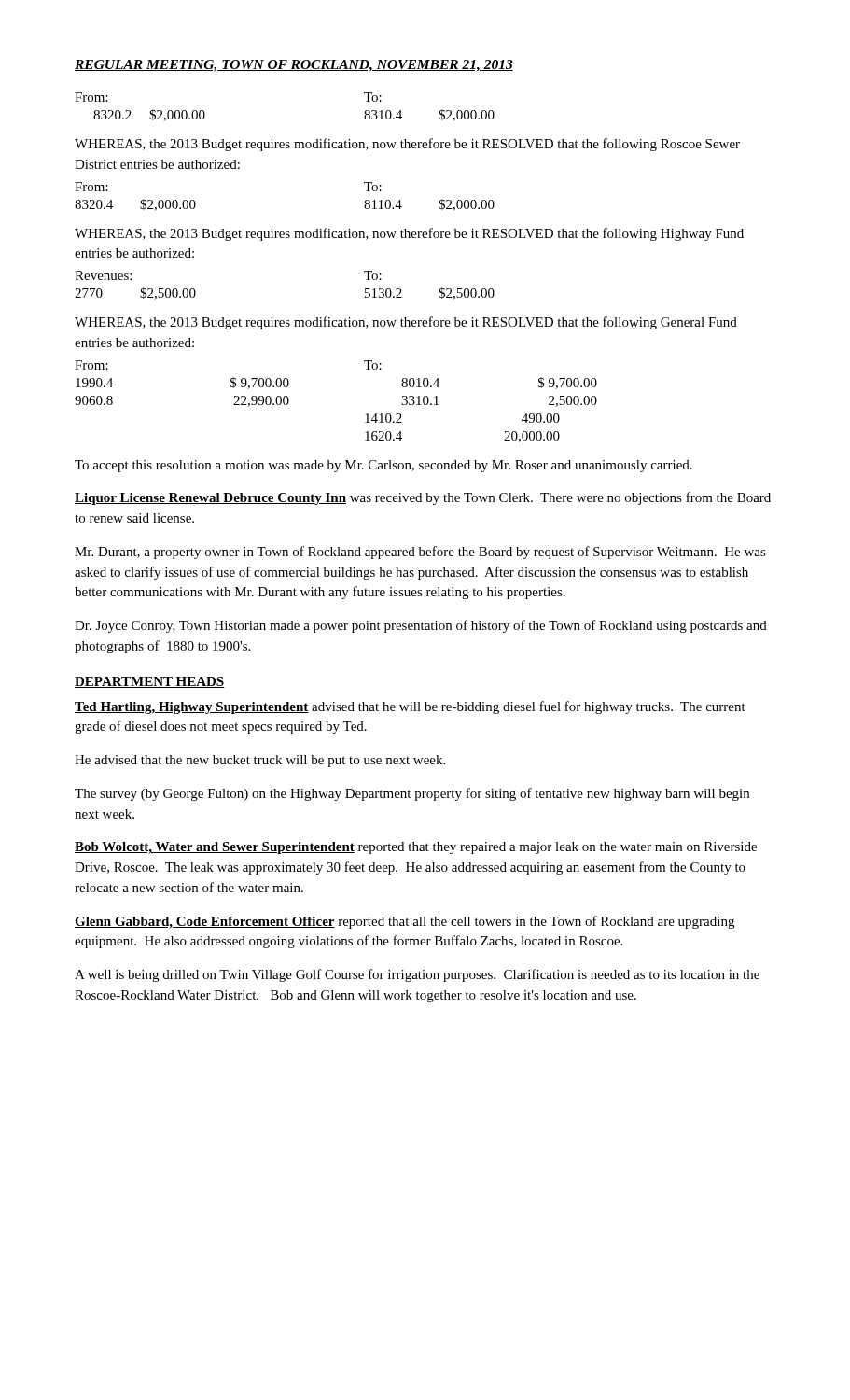Find the block starting "Ted Hartling, Highway Superintendent advised that"
Viewport: 850px width, 1400px height.
(425, 717)
